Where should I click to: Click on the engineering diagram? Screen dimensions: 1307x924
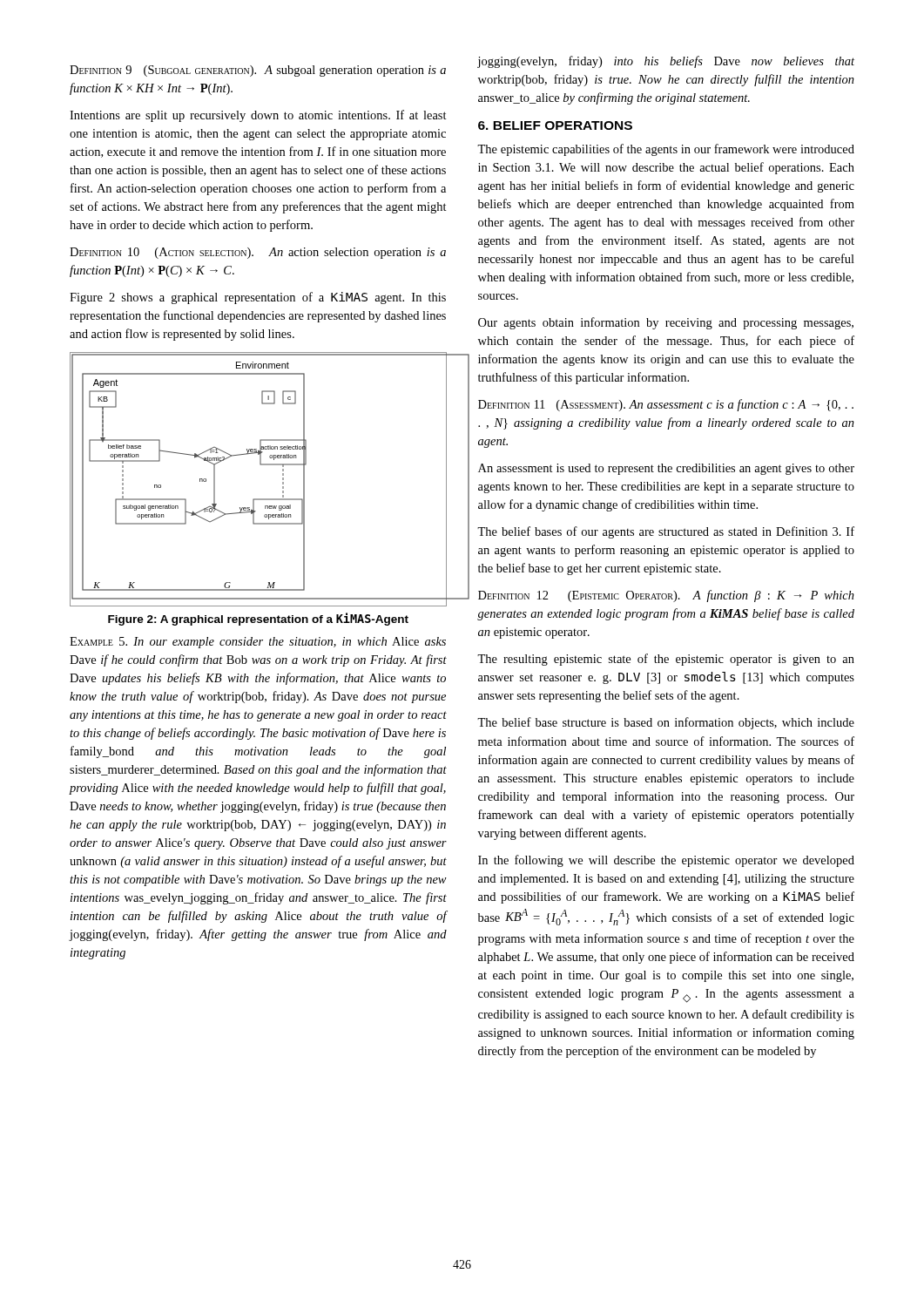[x=258, y=479]
